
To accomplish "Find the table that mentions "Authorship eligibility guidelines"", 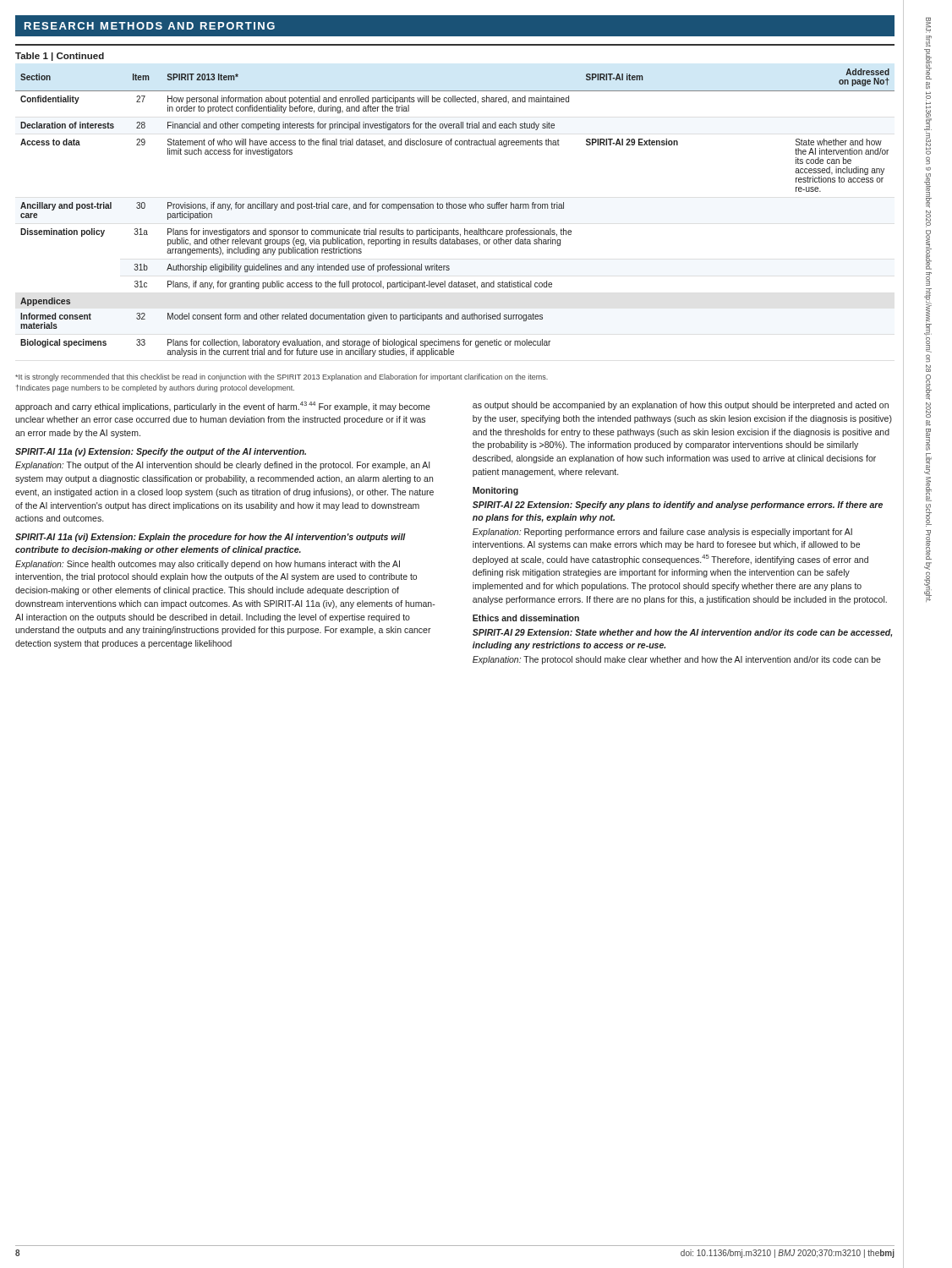I will tap(455, 202).
